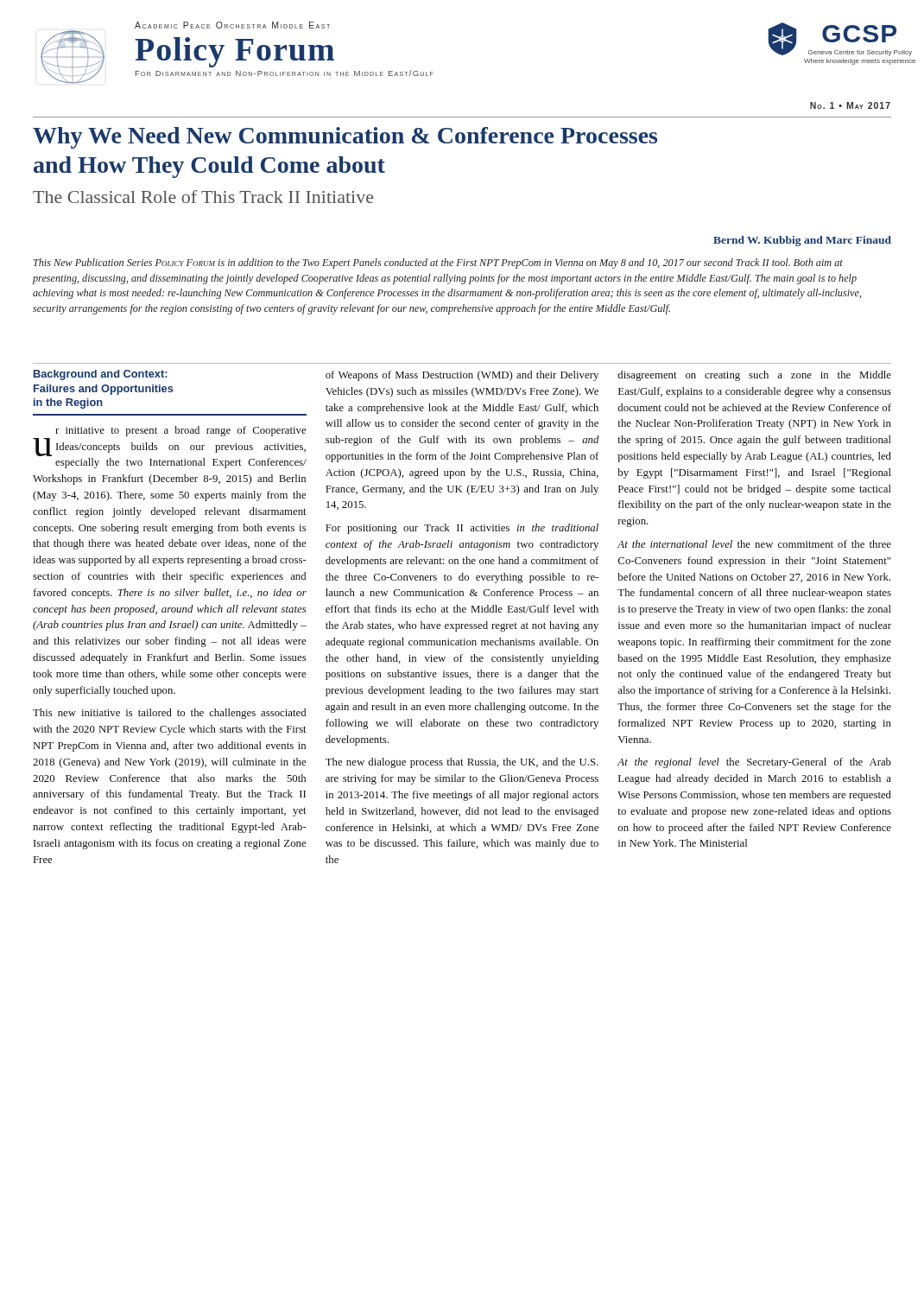Click the section header that begins "Background and Context:"
Viewport: 924px width, 1296px height.
pos(103,388)
